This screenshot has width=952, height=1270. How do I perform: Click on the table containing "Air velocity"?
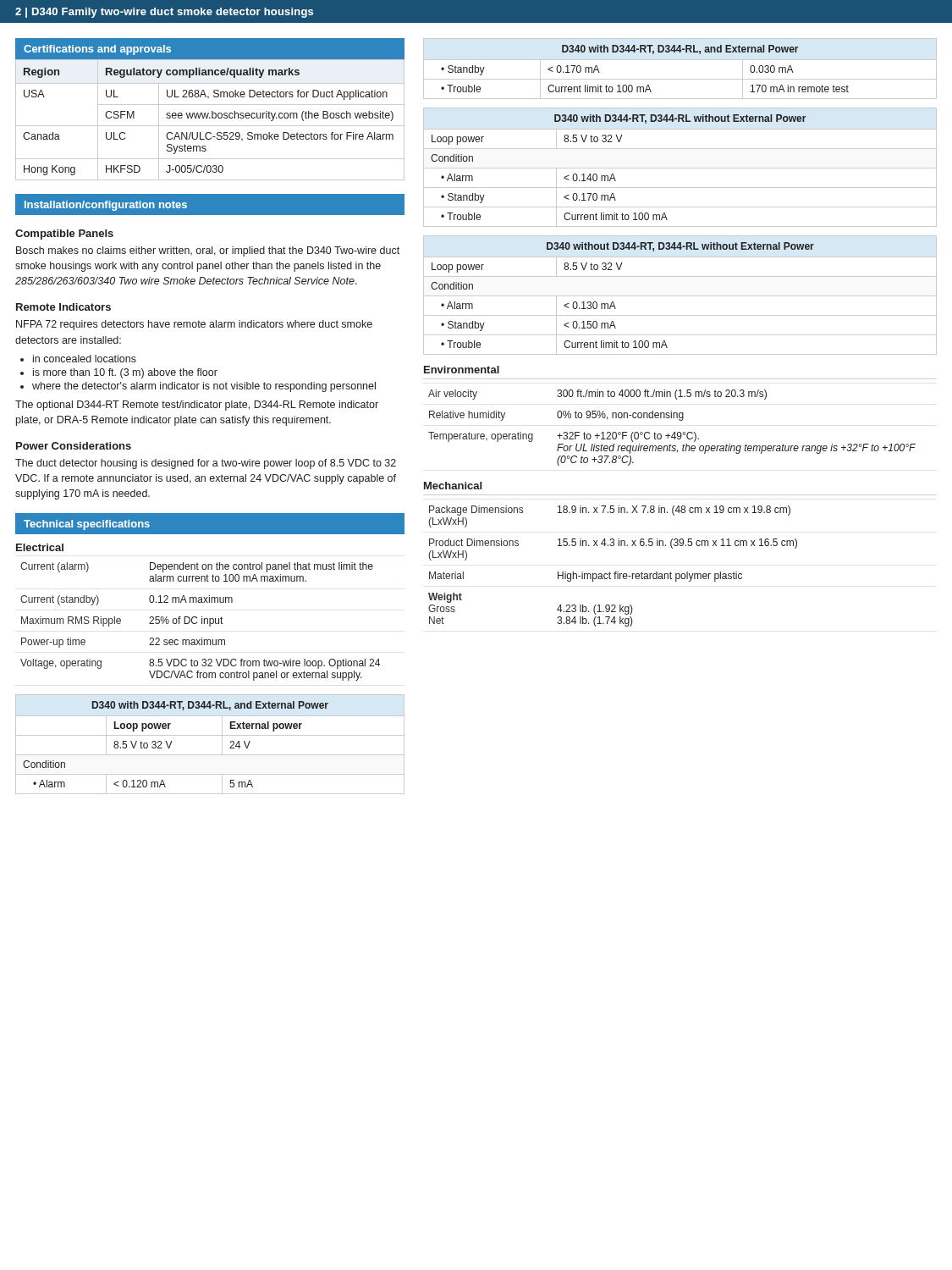click(x=680, y=427)
